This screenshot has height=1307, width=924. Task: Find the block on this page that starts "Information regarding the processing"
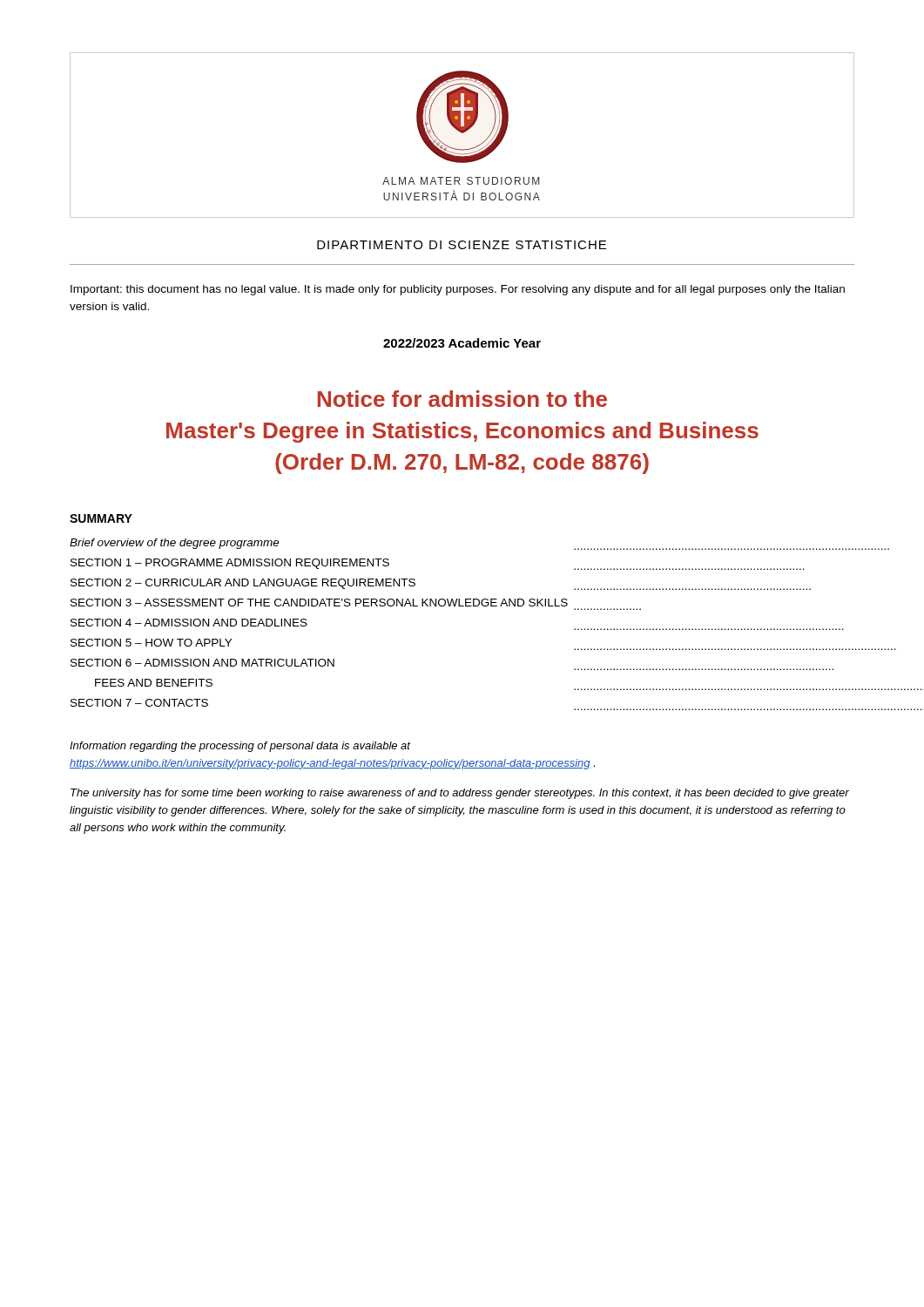coord(333,754)
